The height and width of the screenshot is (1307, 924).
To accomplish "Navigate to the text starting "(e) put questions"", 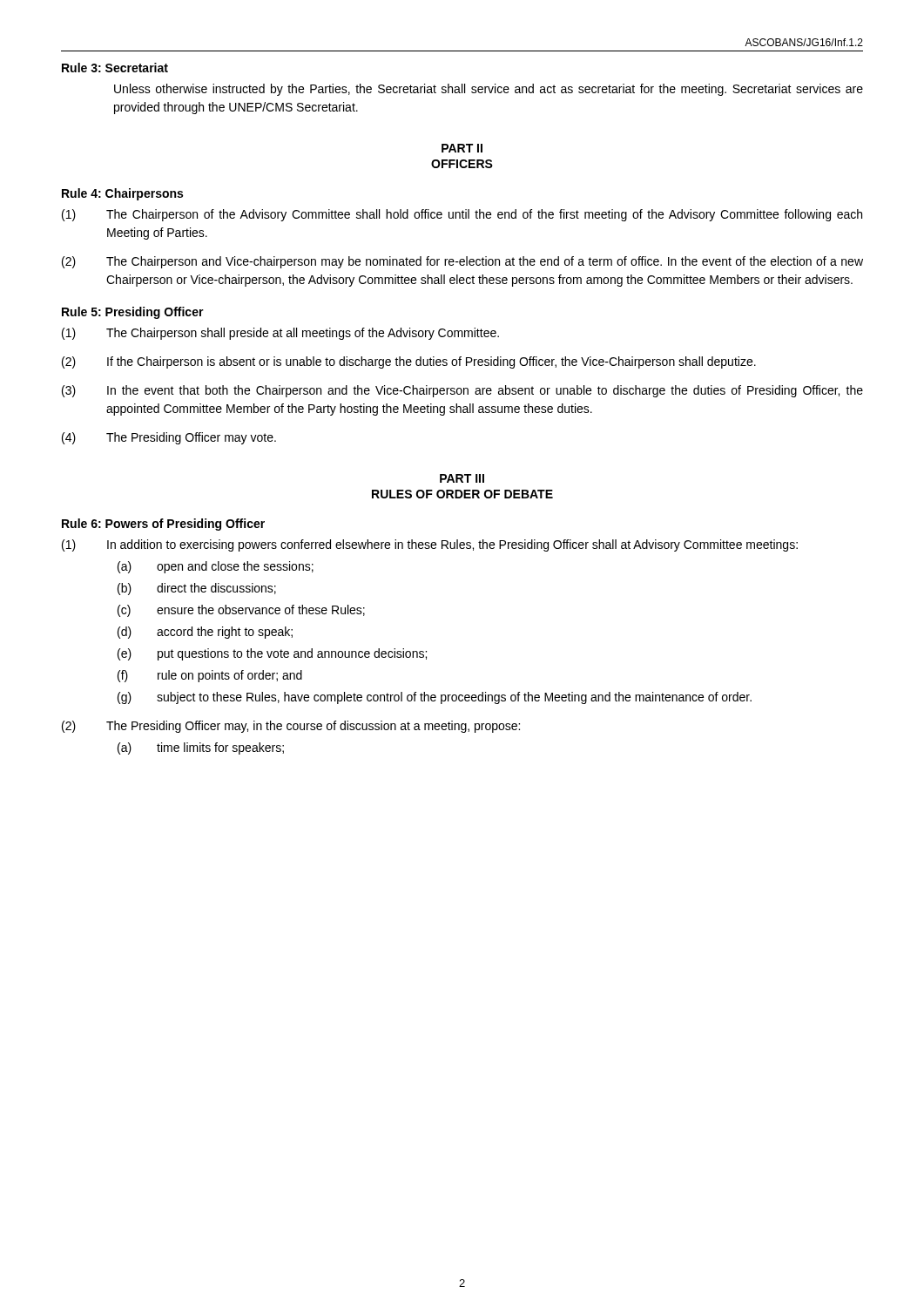I will point(272,654).
